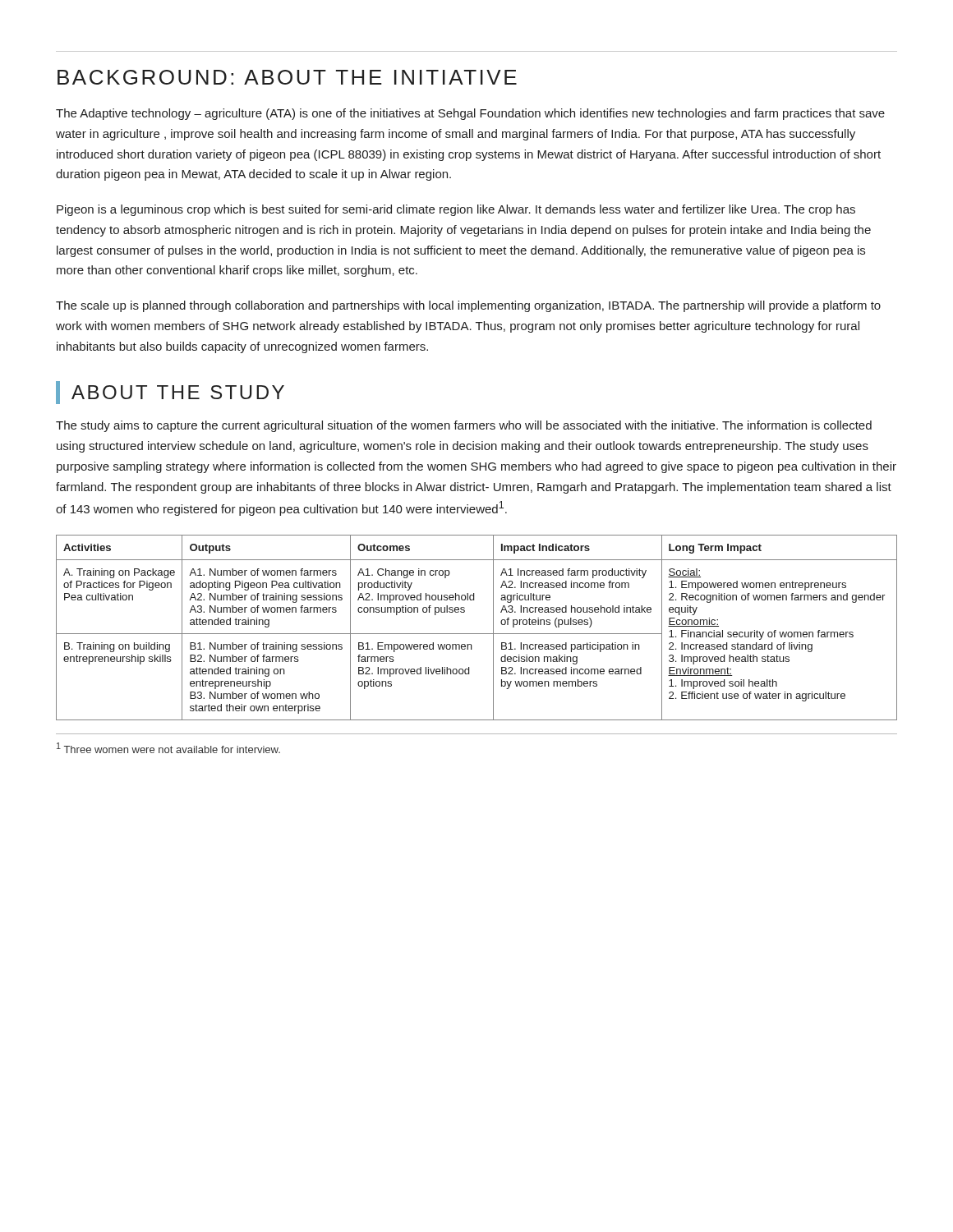The image size is (953, 1232).
Task: Locate the block starting "The scale up is"
Action: click(468, 325)
